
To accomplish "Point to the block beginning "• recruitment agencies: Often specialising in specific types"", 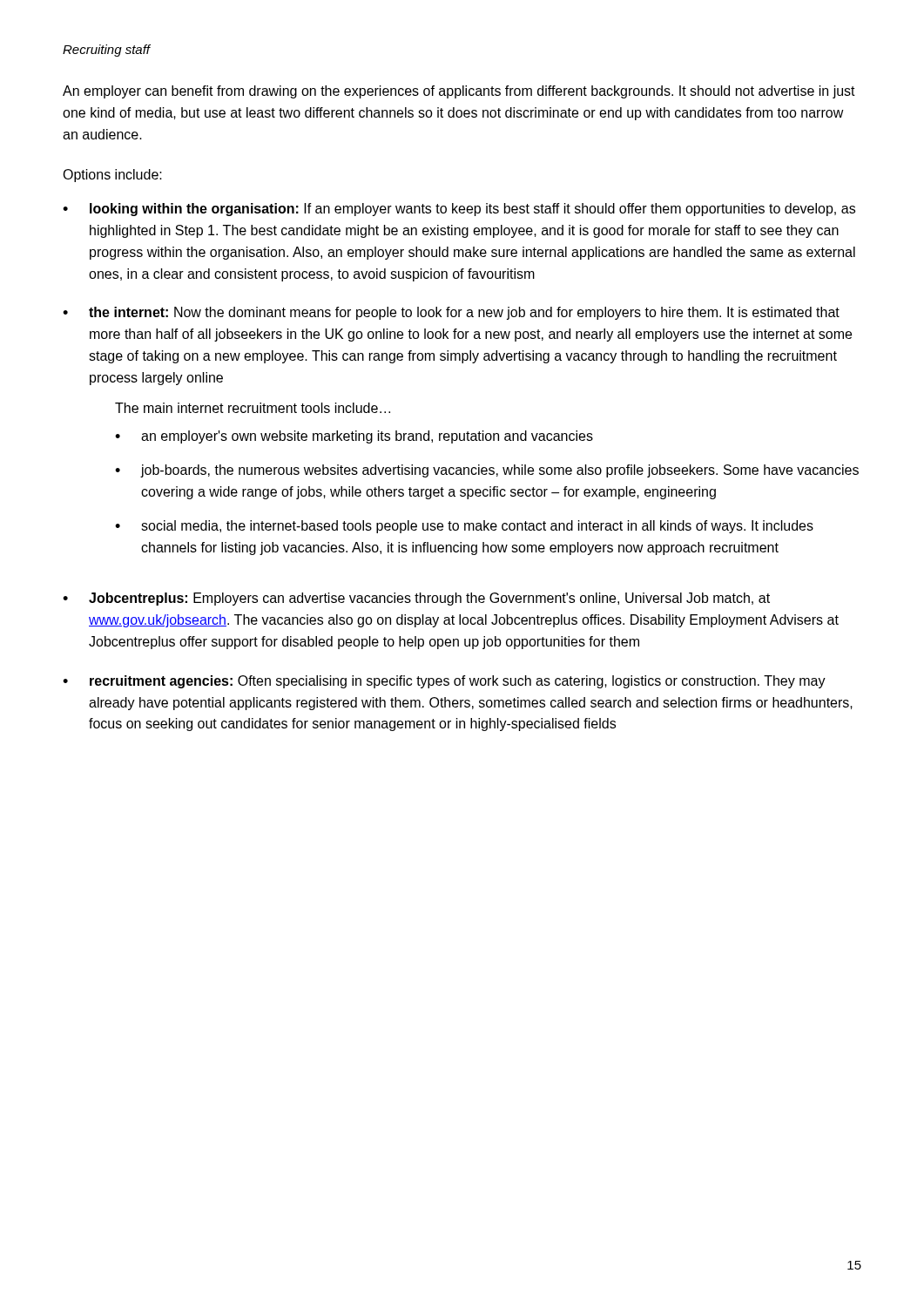I will pos(462,703).
